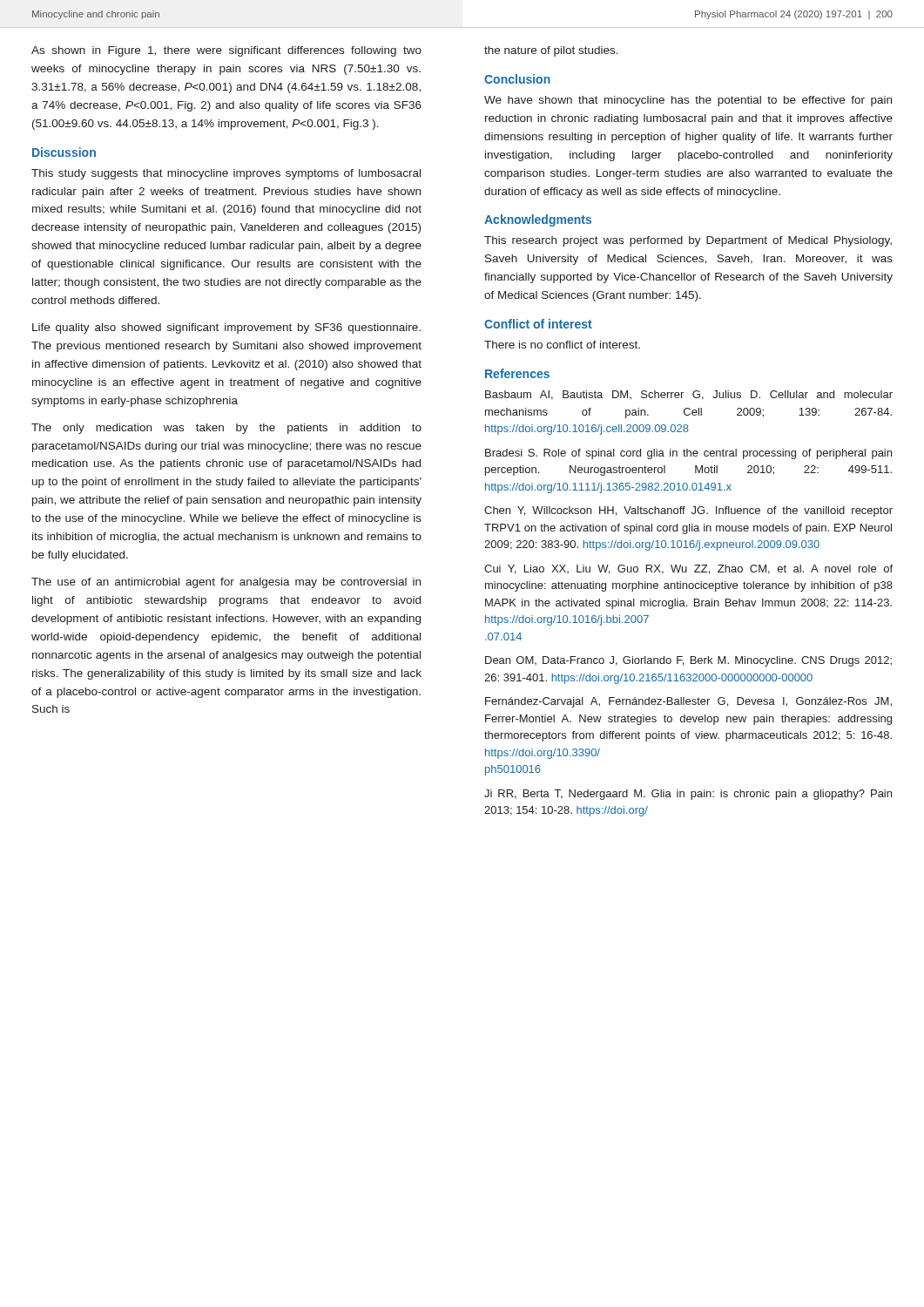Where is the passage that starts "Dean OM, Data-Franco"?
This screenshot has height=1307, width=924.
(x=688, y=669)
